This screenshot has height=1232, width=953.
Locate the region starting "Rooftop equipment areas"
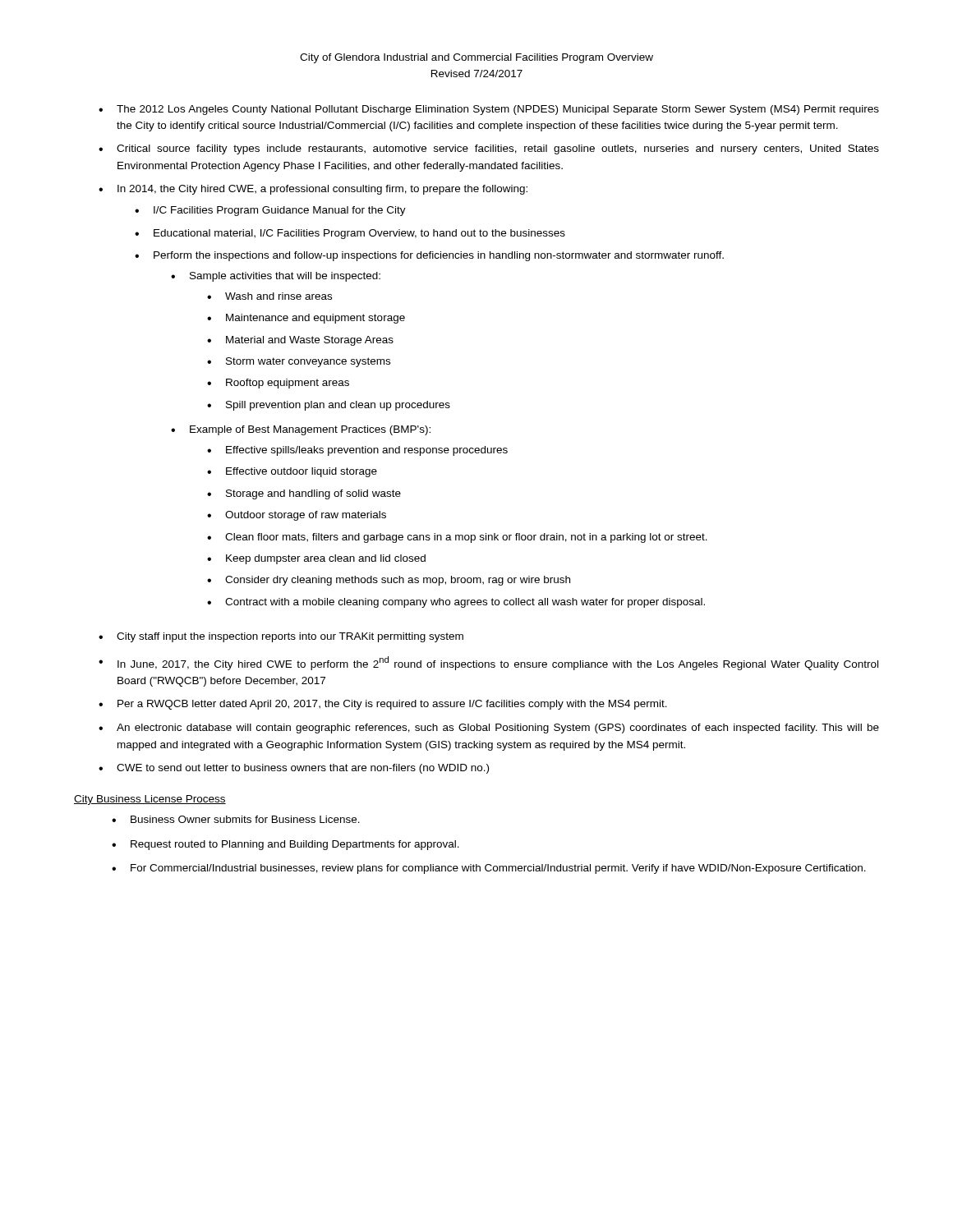[288, 384]
